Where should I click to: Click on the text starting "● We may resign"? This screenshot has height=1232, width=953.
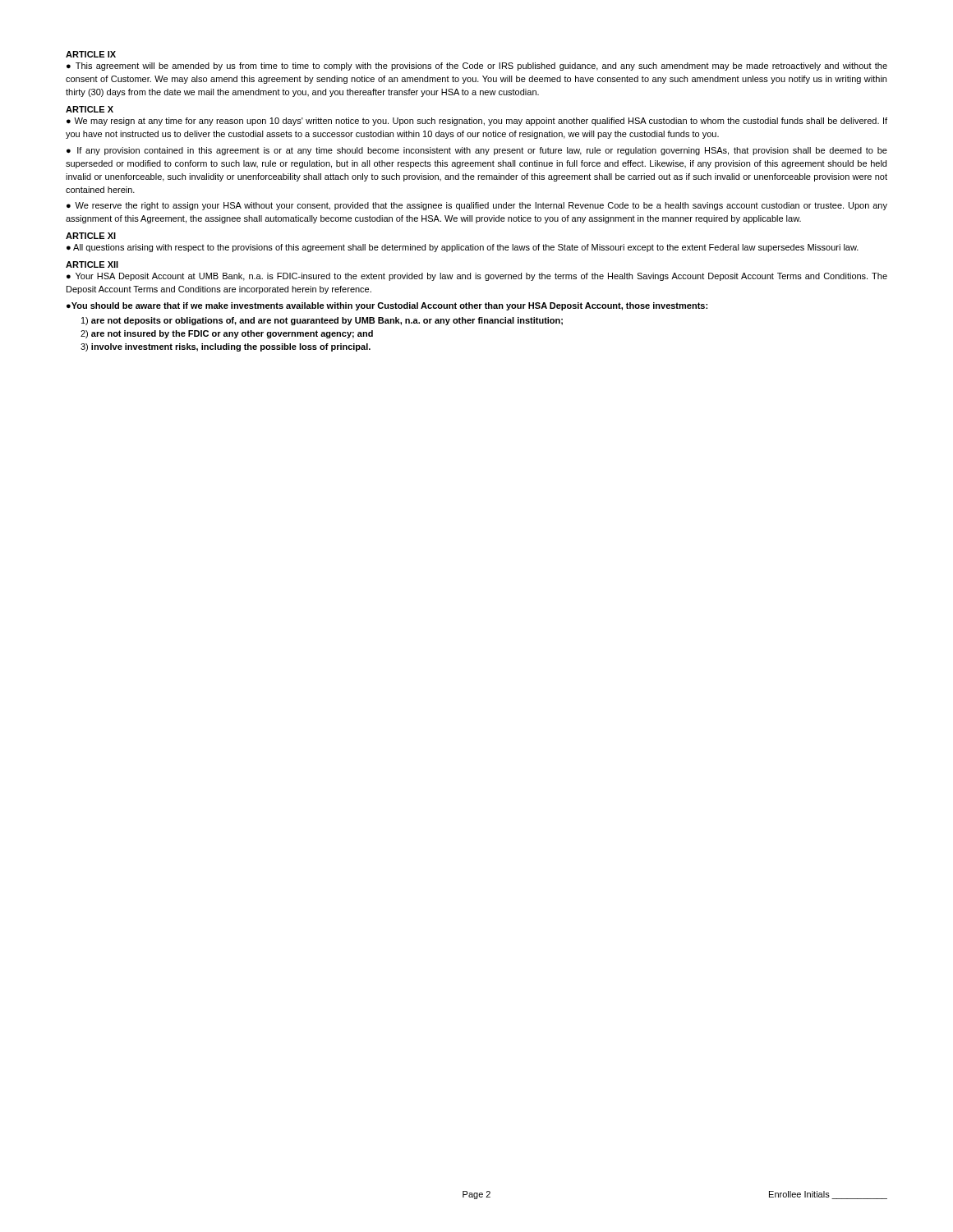pyautogui.click(x=476, y=127)
